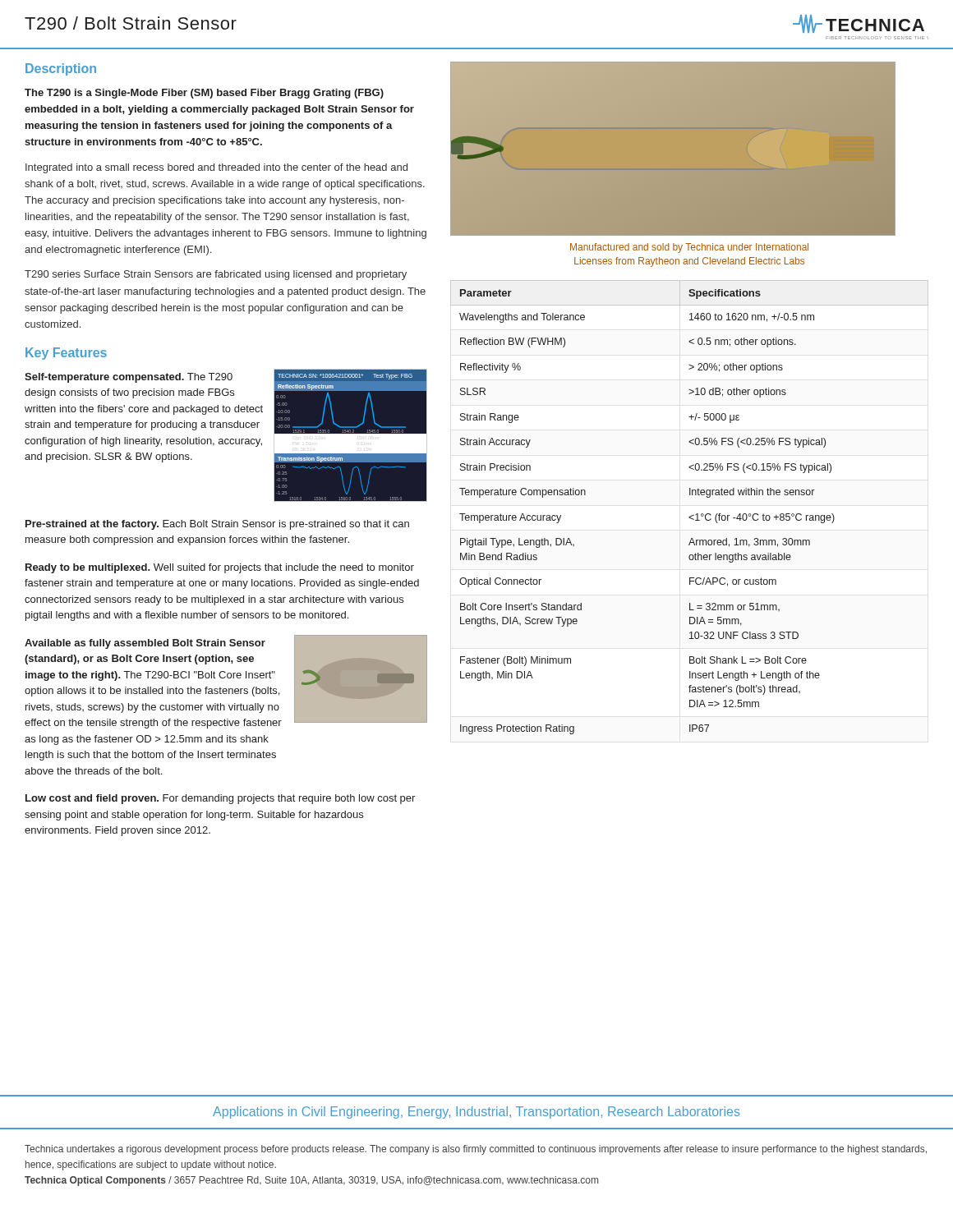Click the table
The width and height of the screenshot is (953, 1232).
tap(689, 511)
